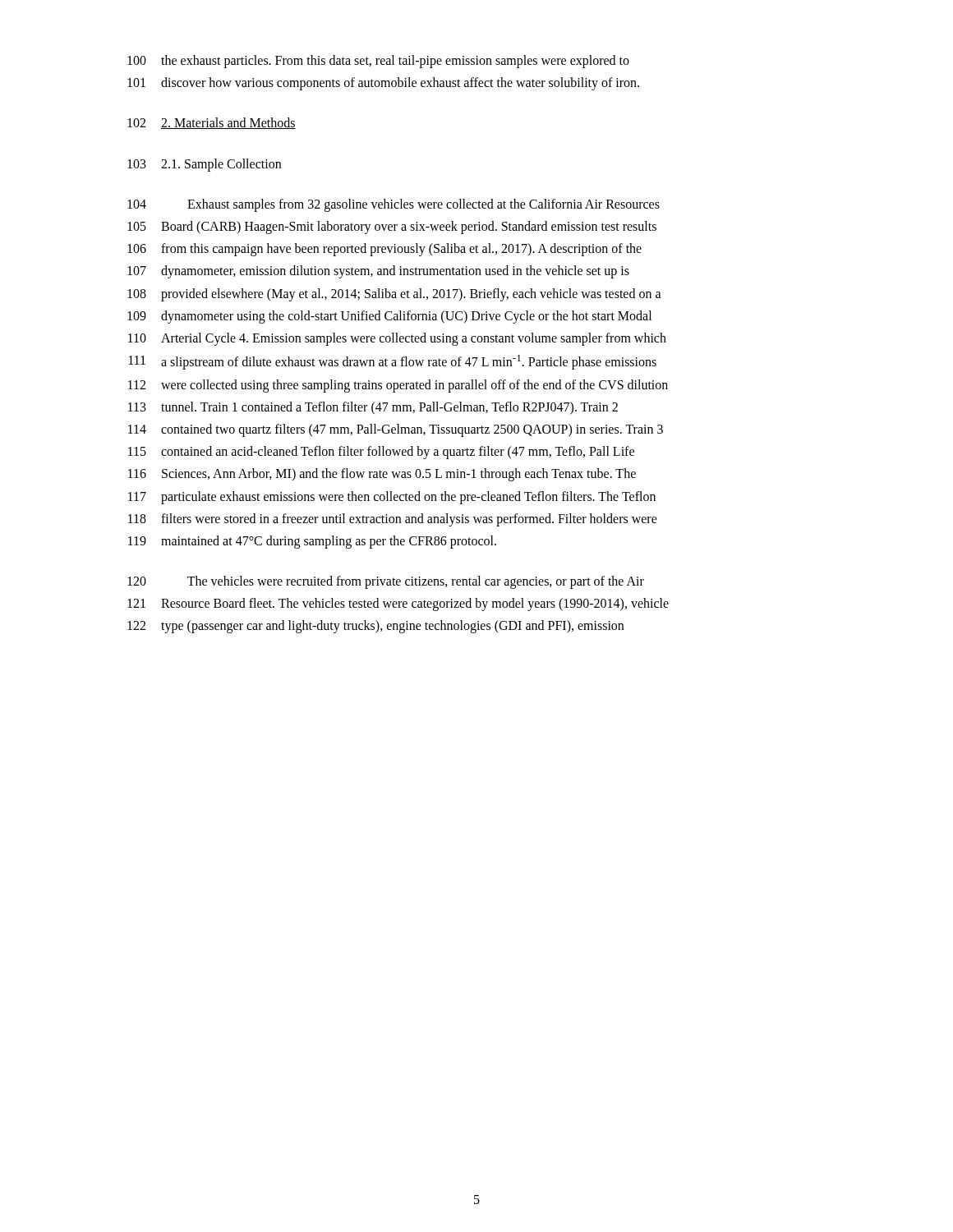Click on the block starting "106 from this campaign have been"
Image resolution: width=953 pixels, height=1232 pixels.
(489, 249)
